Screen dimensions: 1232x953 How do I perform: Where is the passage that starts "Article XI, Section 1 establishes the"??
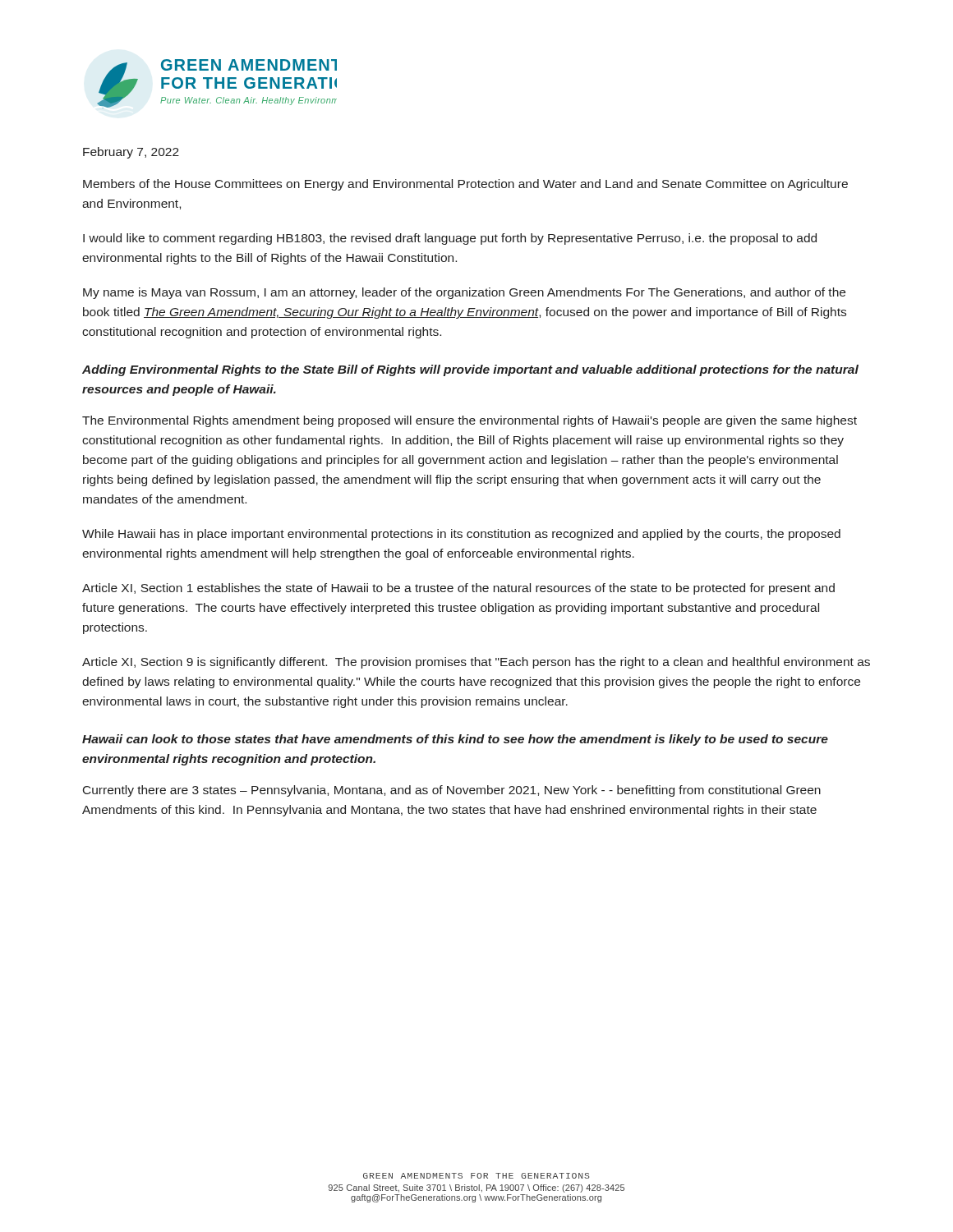coord(459,608)
